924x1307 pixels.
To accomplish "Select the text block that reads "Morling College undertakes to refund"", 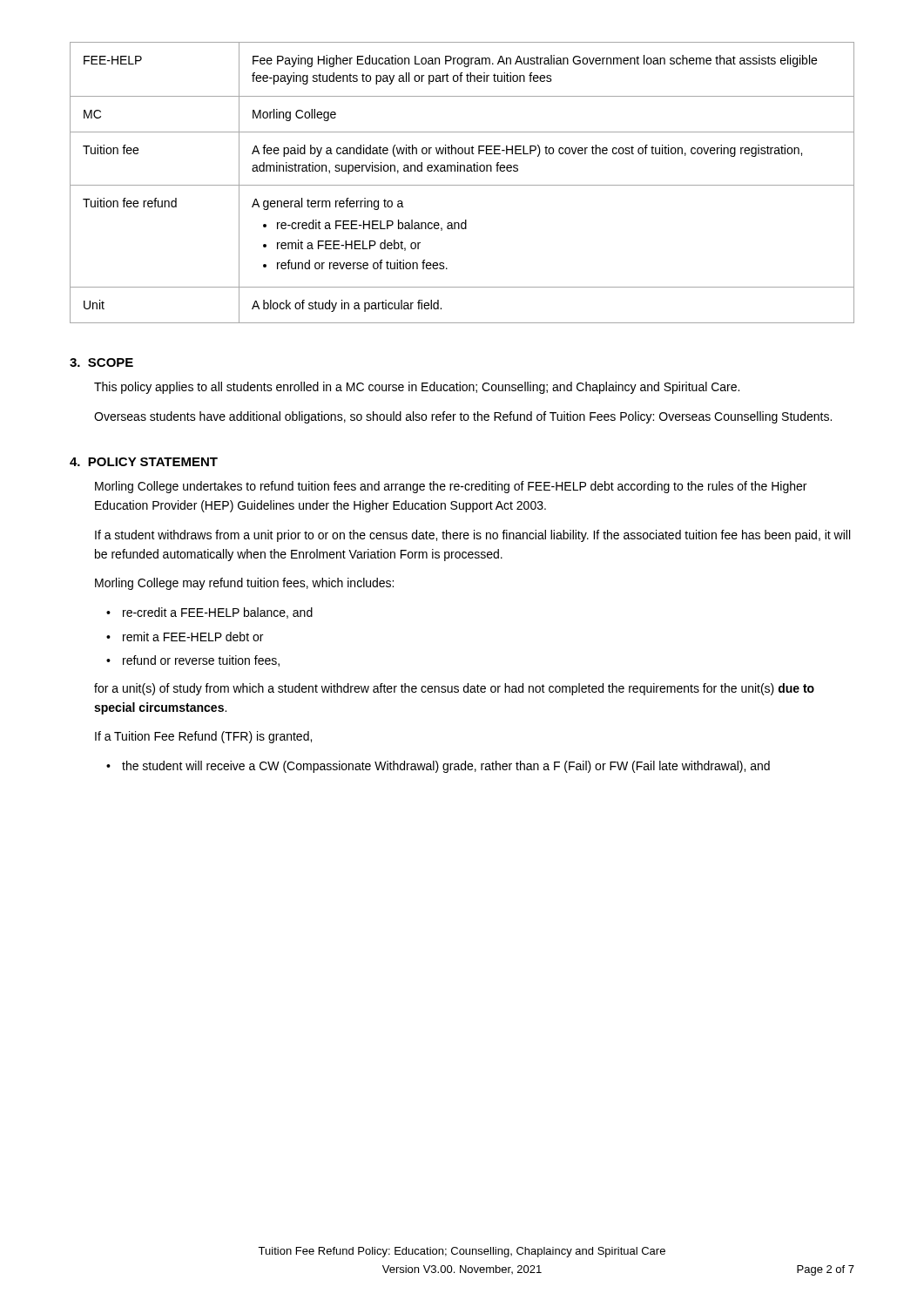I will (450, 496).
